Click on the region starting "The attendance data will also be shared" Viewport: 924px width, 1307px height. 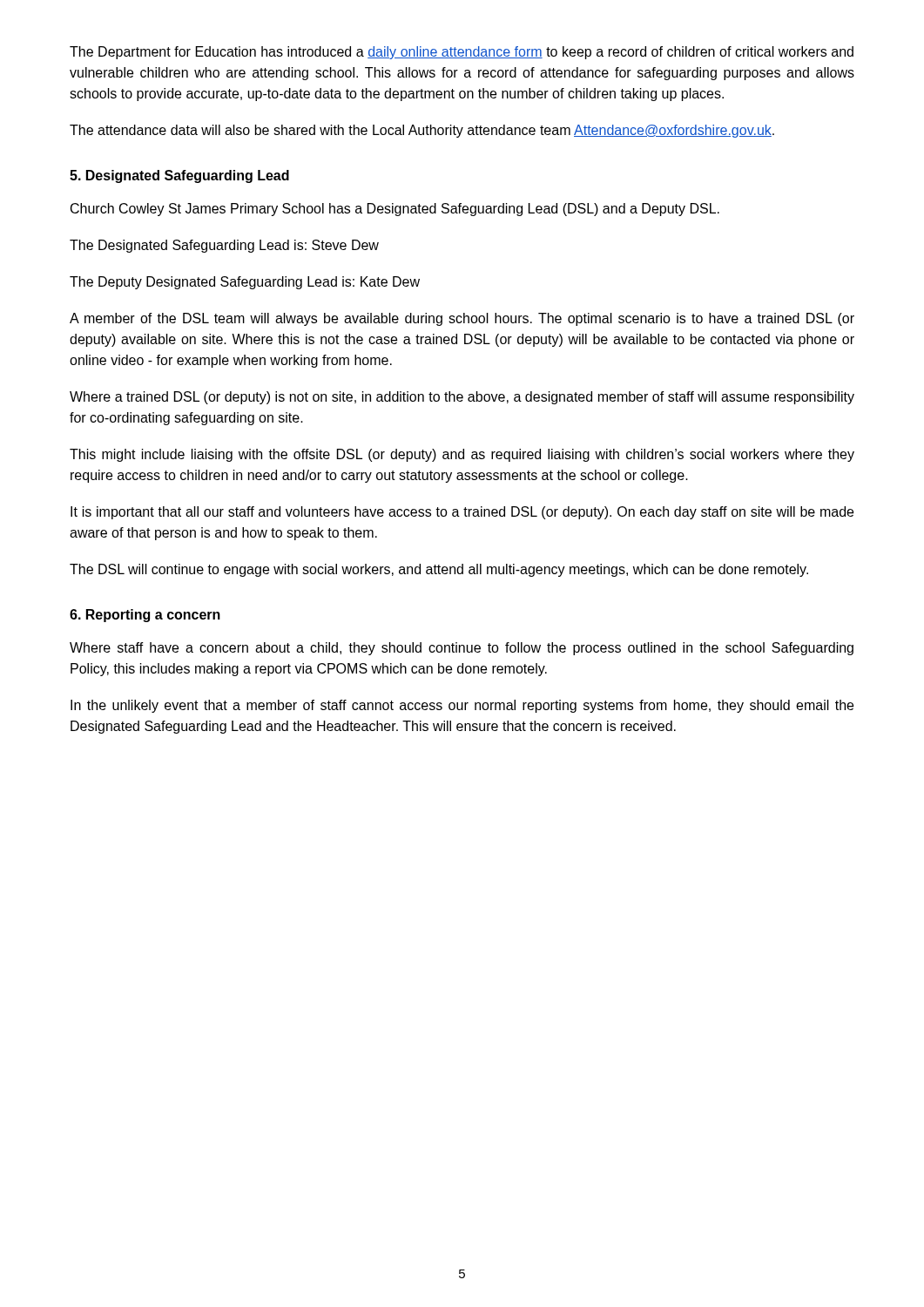point(462,131)
